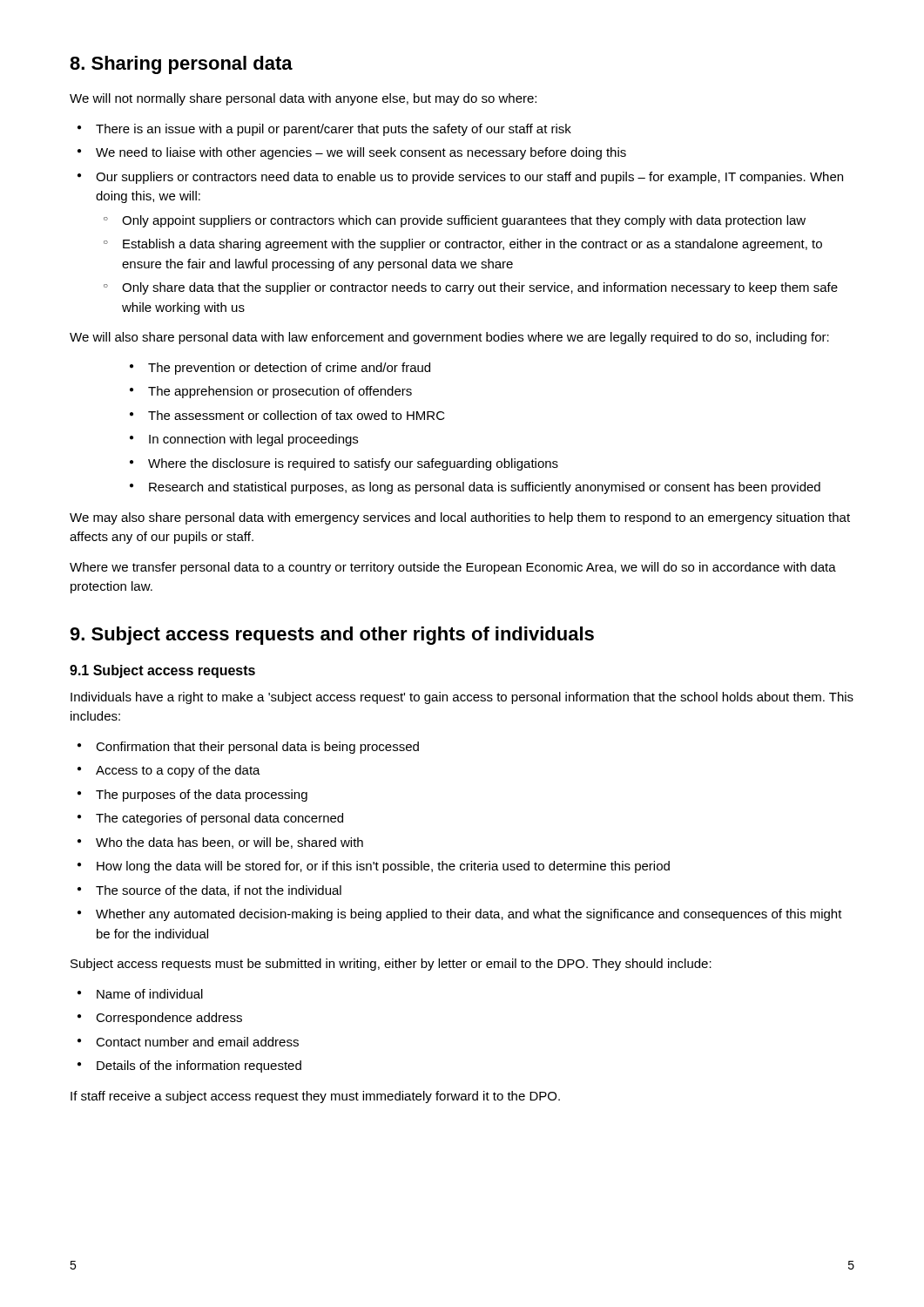The width and height of the screenshot is (924, 1307).
Task: Select the region starting "Name of individual"
Action: click(150, 993)
